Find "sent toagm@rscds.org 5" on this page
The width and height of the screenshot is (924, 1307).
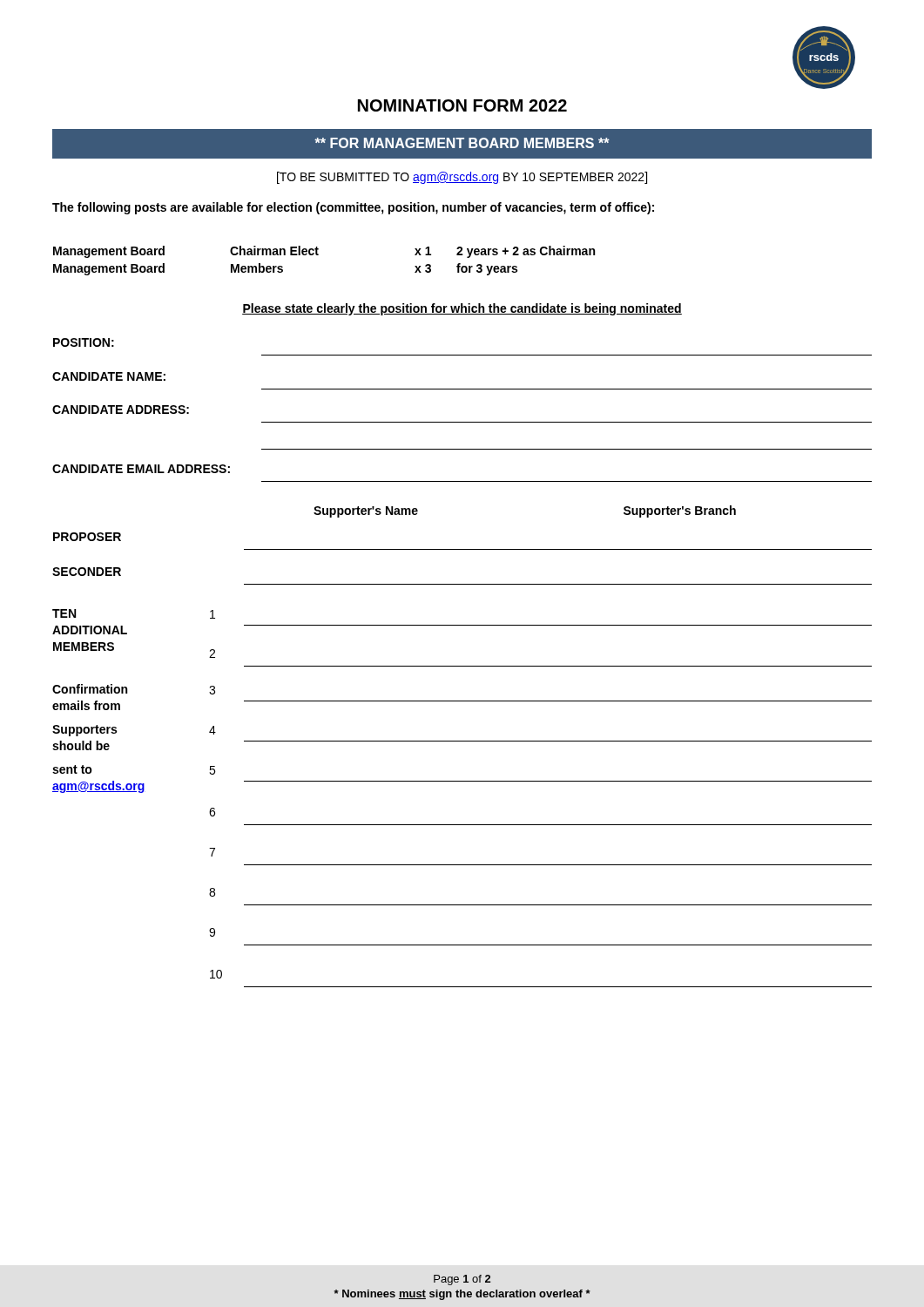[x=462, y=778]
